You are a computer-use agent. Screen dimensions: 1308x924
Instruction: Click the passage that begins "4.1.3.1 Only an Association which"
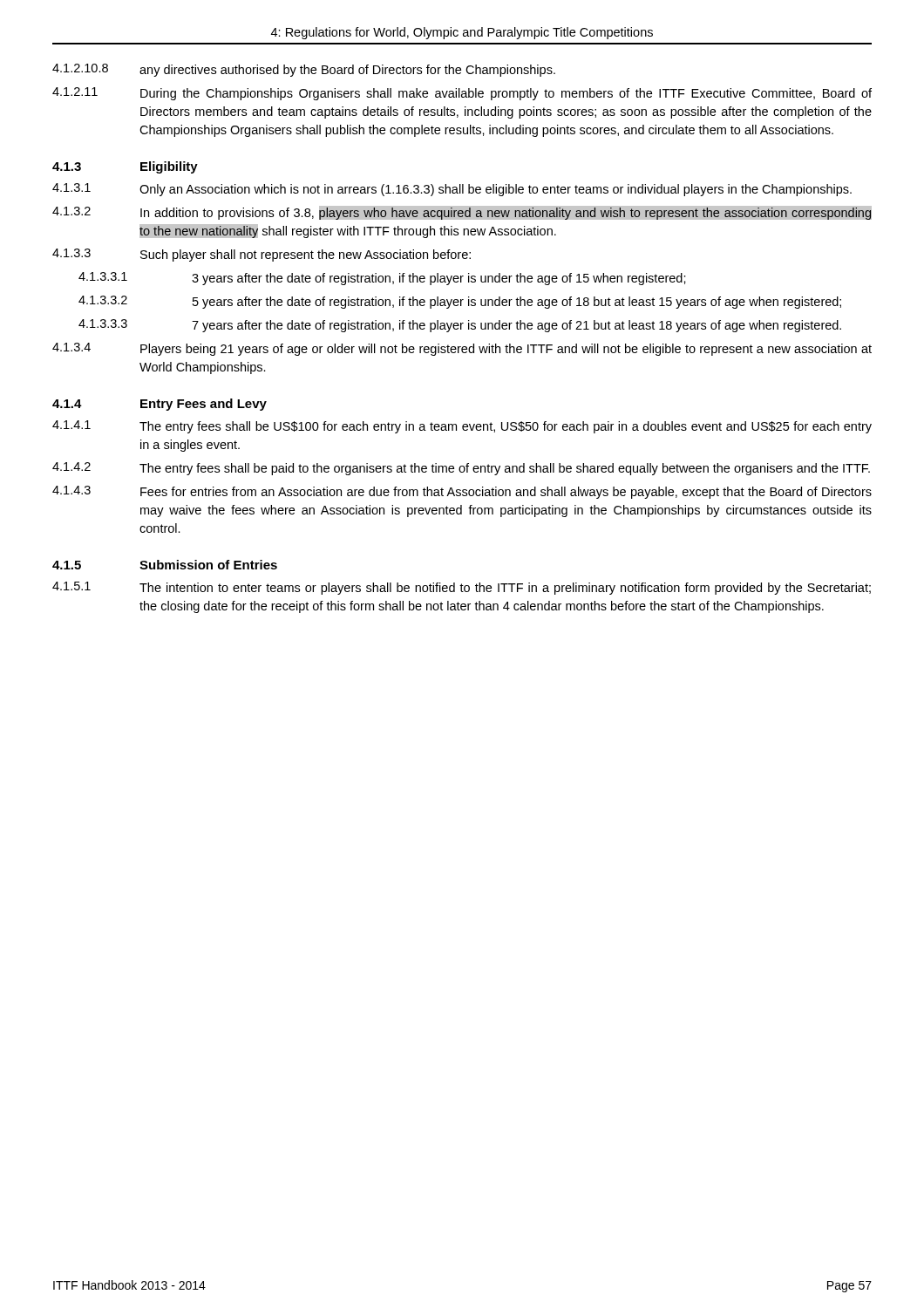pos(462,190)
